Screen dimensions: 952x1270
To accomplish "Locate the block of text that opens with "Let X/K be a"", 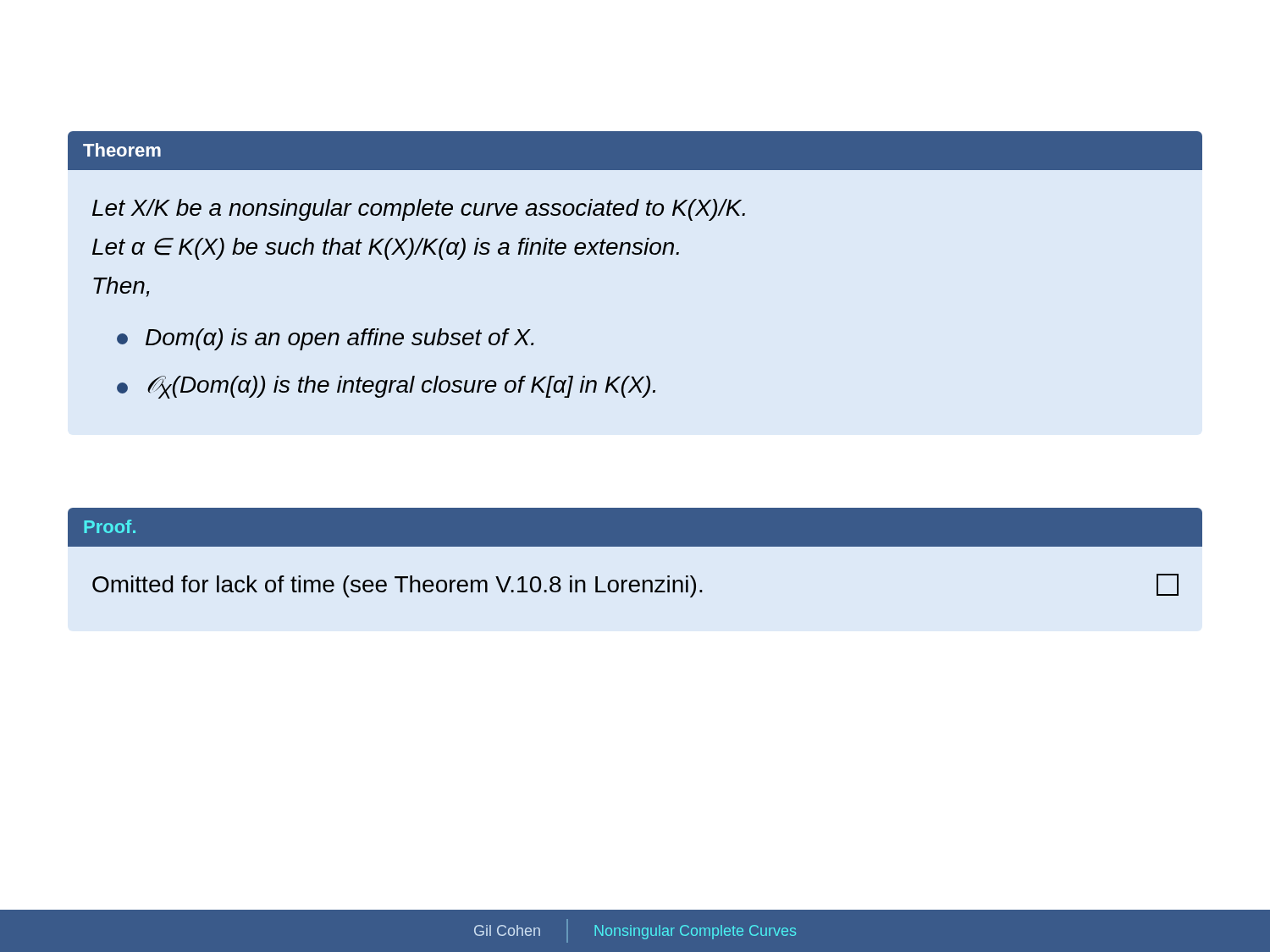I will click(420, 247).
